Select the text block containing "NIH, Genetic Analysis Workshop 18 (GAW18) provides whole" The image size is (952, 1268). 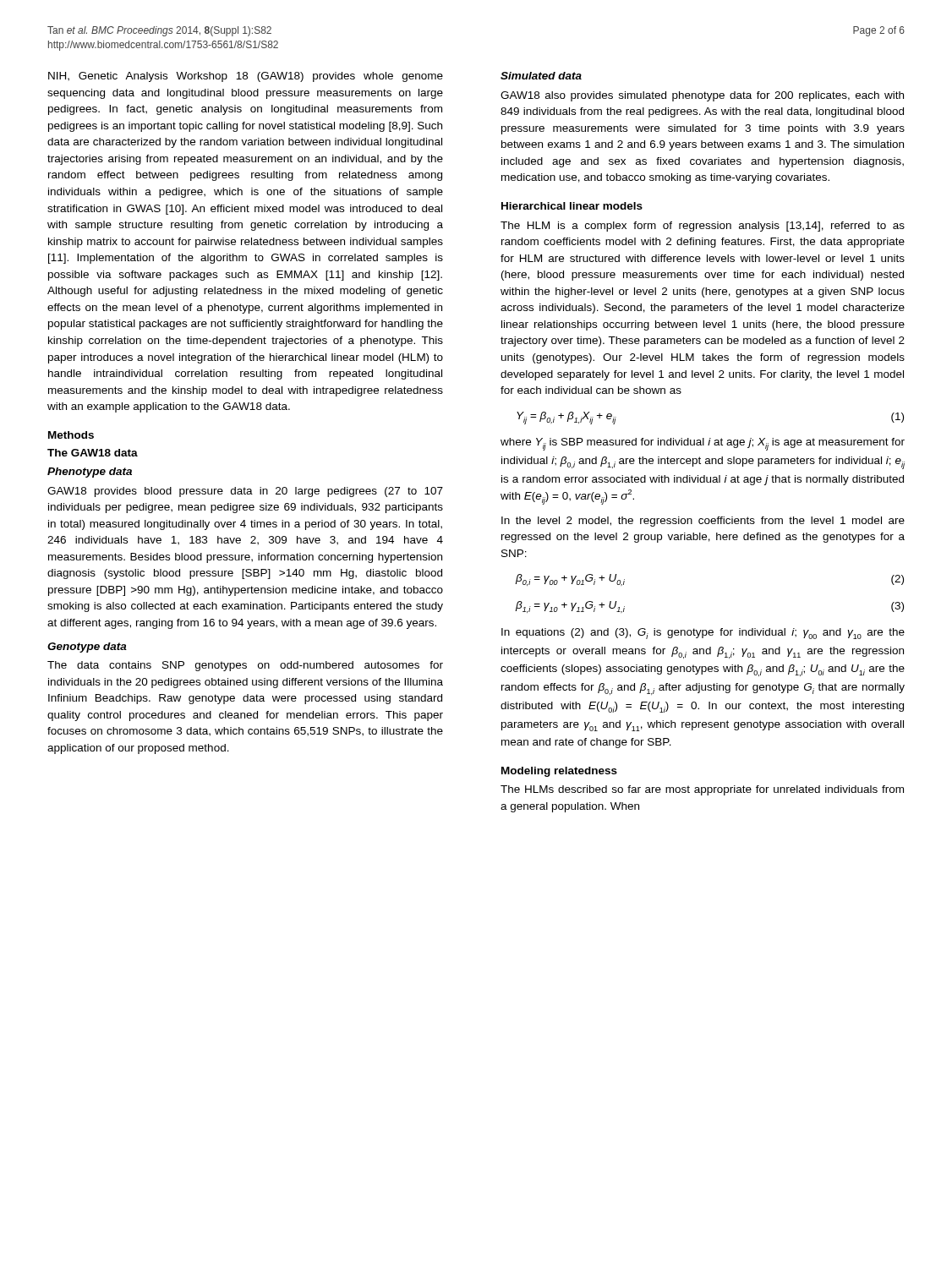245,241
